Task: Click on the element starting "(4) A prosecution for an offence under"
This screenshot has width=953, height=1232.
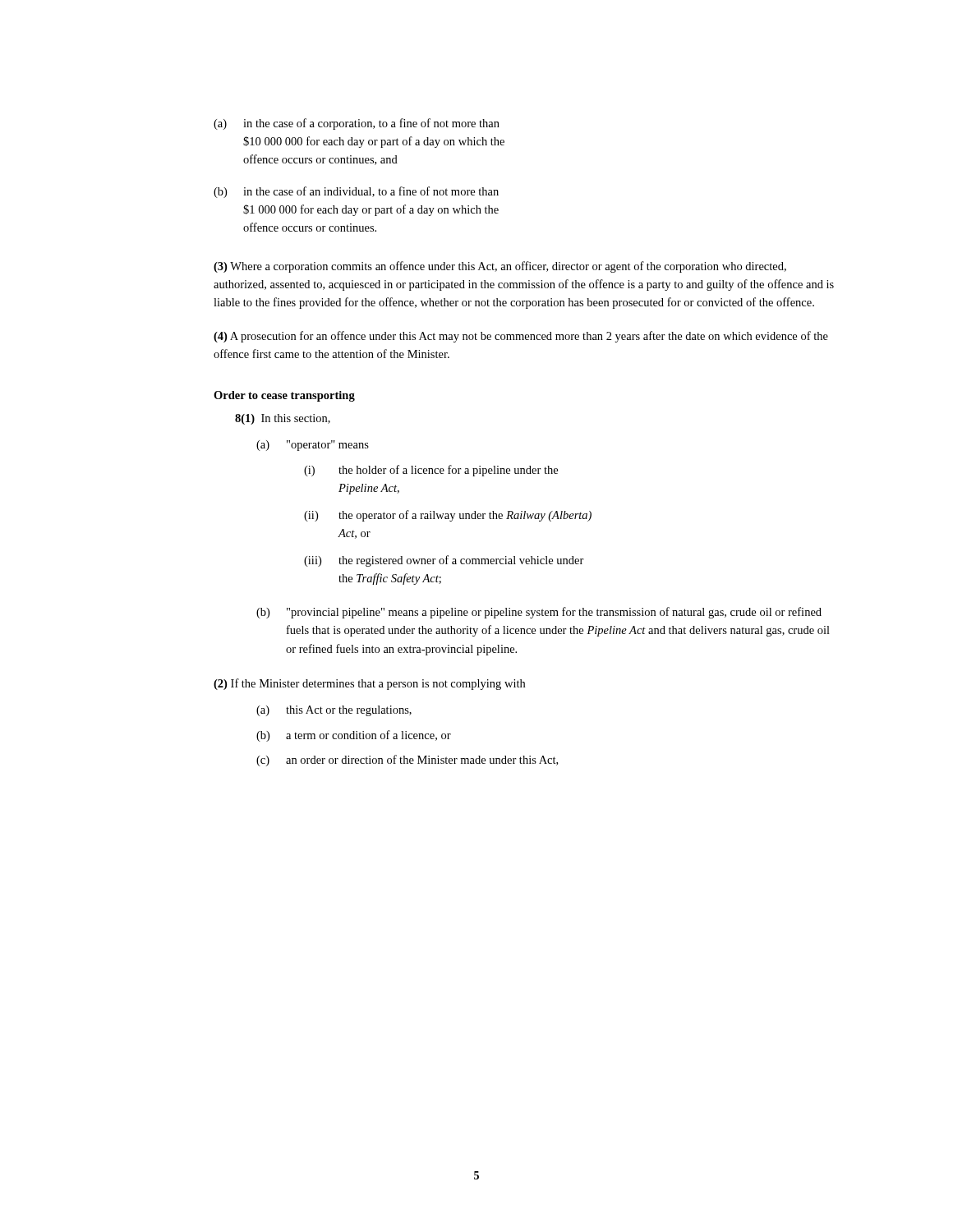Action: pos(521,345)
